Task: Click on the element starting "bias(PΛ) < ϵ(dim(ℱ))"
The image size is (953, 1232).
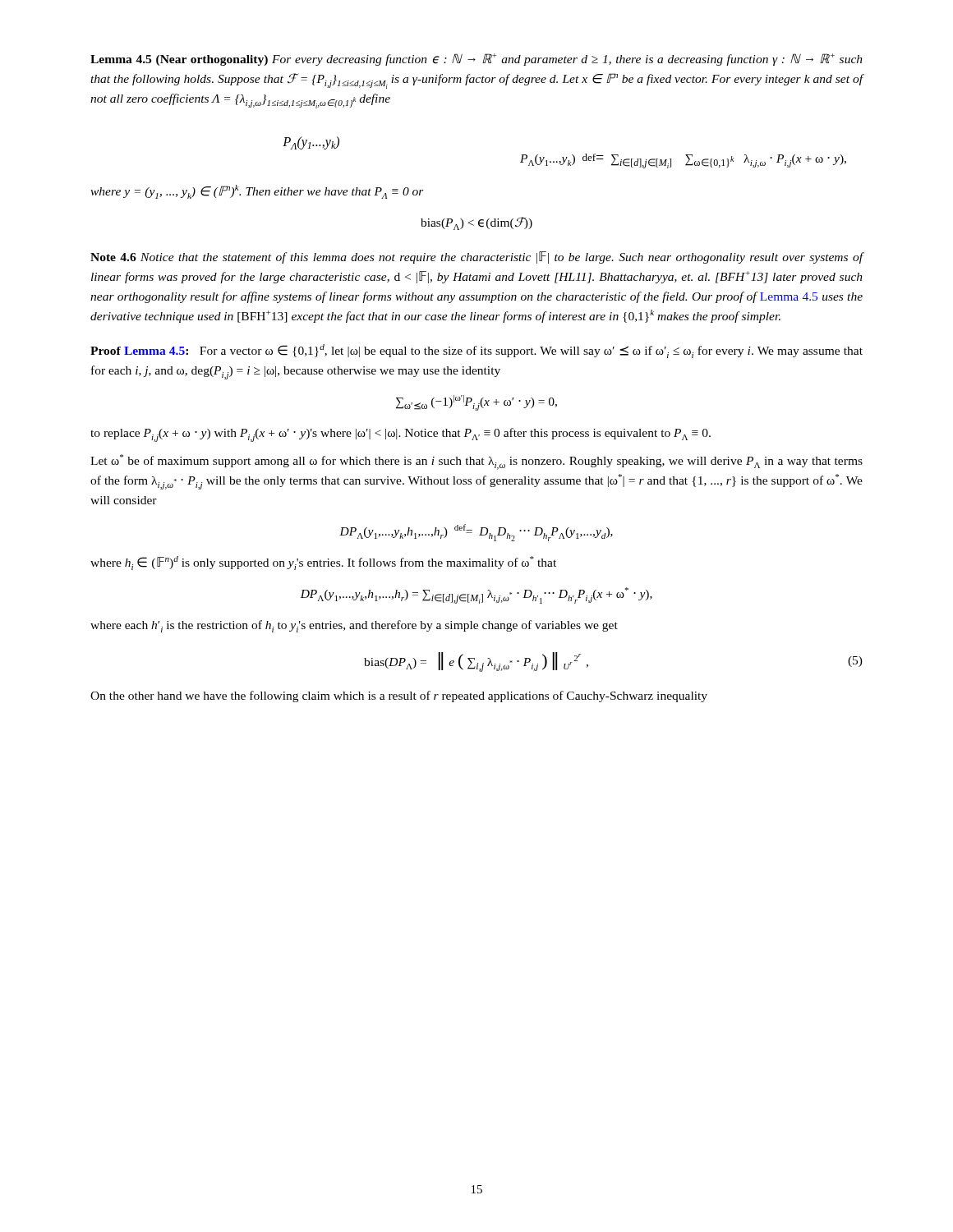Action: [476, 223]
